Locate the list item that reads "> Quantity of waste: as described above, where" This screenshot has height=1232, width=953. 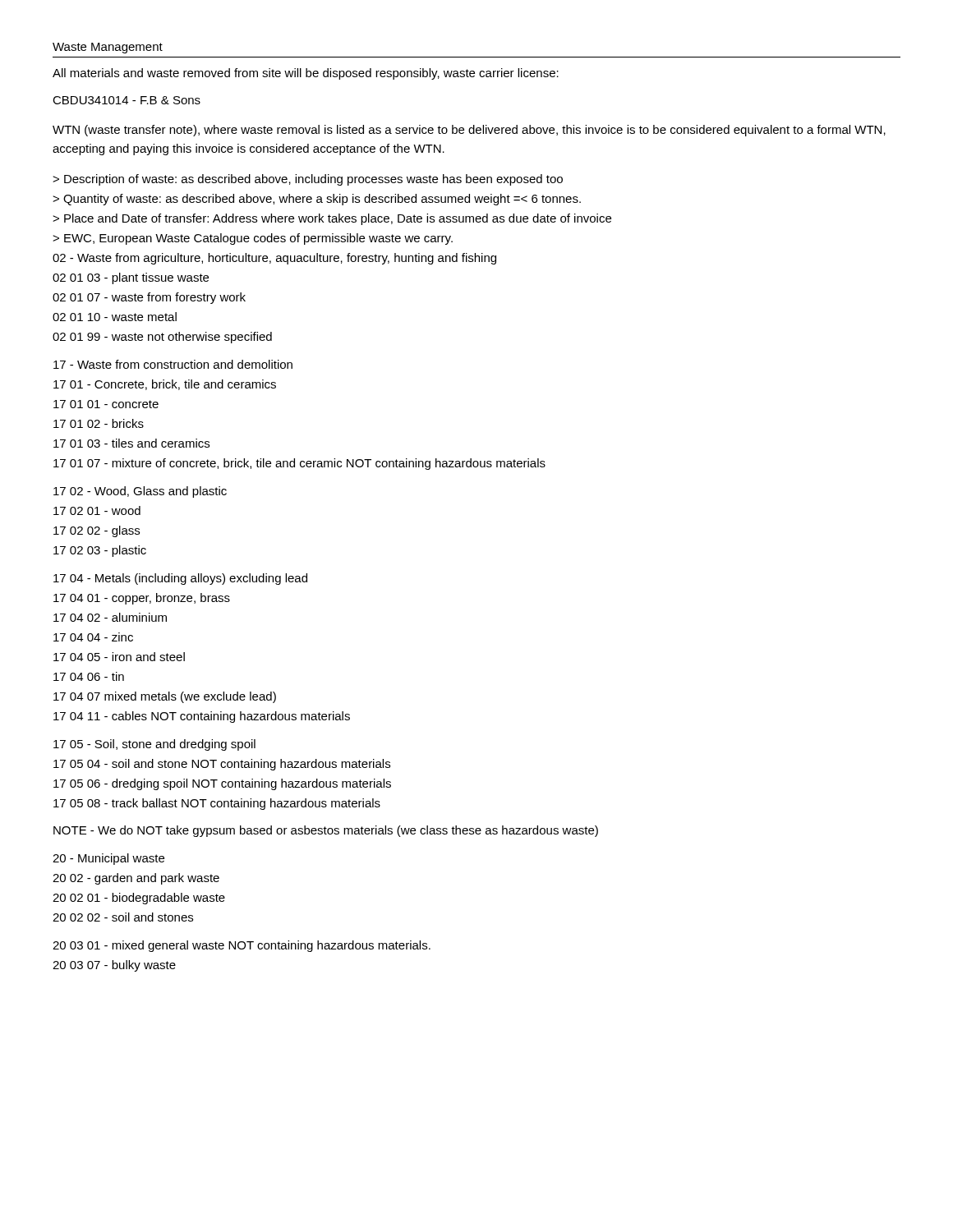[317, 198]
